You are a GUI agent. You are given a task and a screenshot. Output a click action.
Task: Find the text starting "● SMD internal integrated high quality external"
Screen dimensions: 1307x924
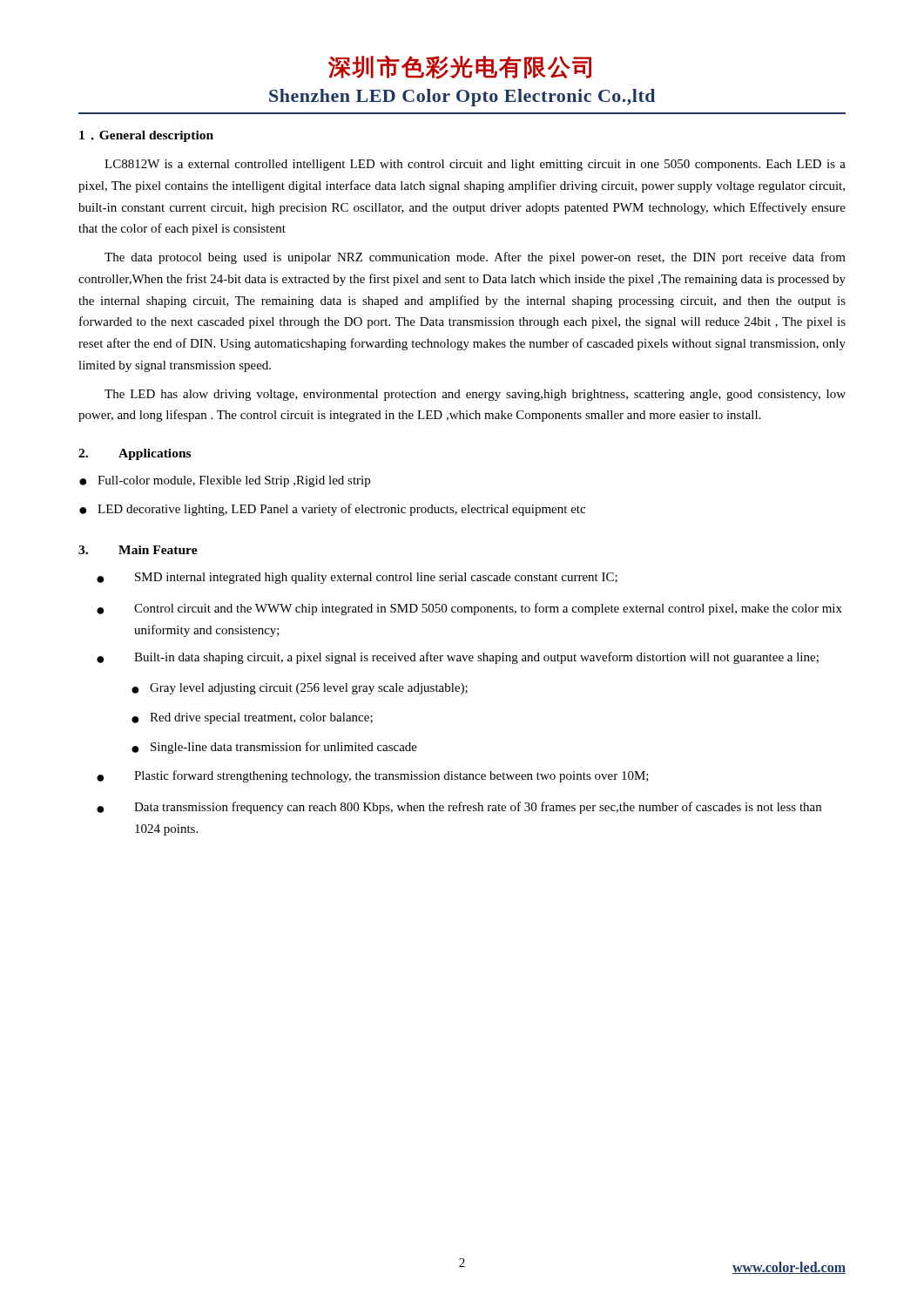348,580
